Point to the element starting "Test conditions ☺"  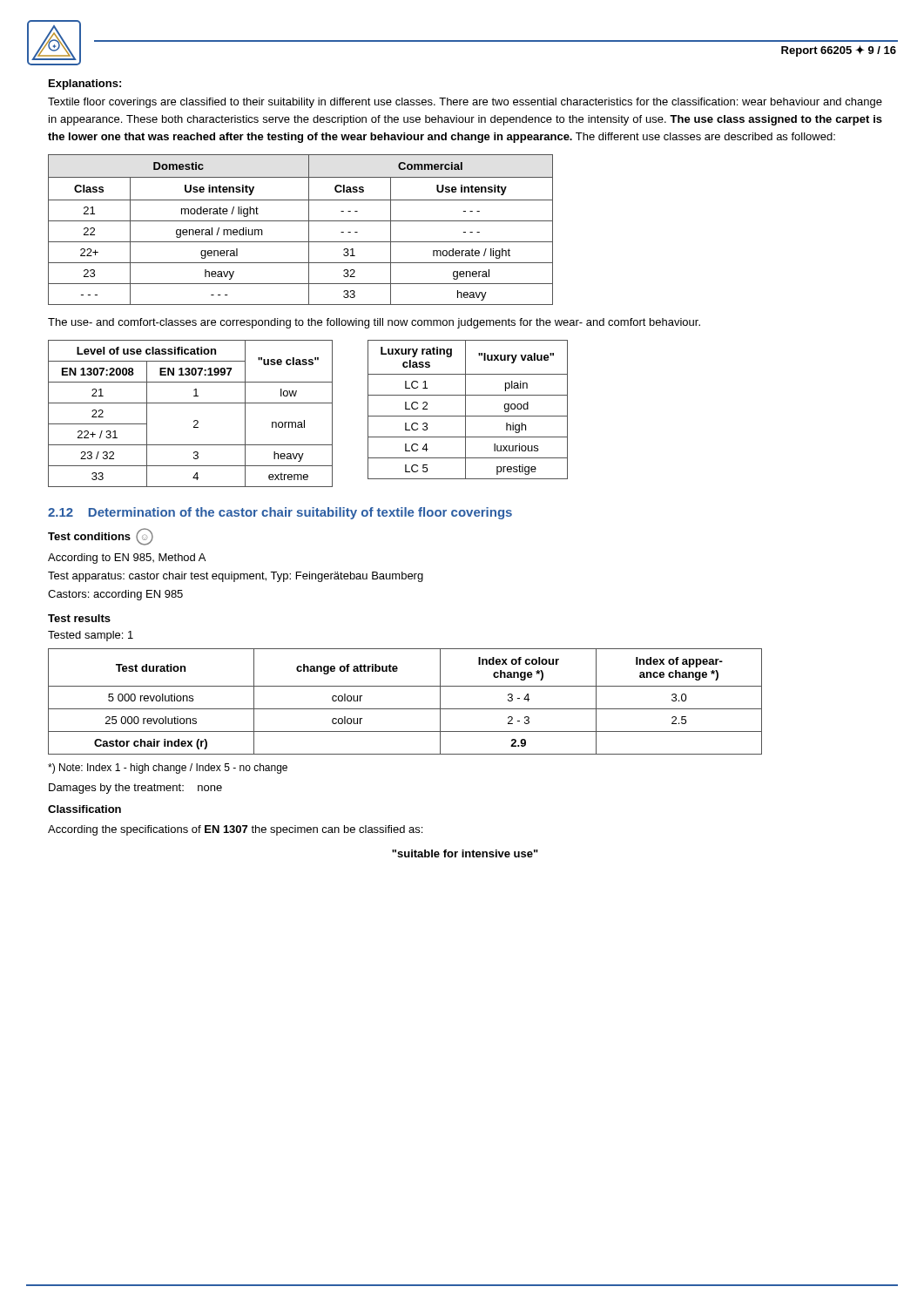click(x=101, y=537)
